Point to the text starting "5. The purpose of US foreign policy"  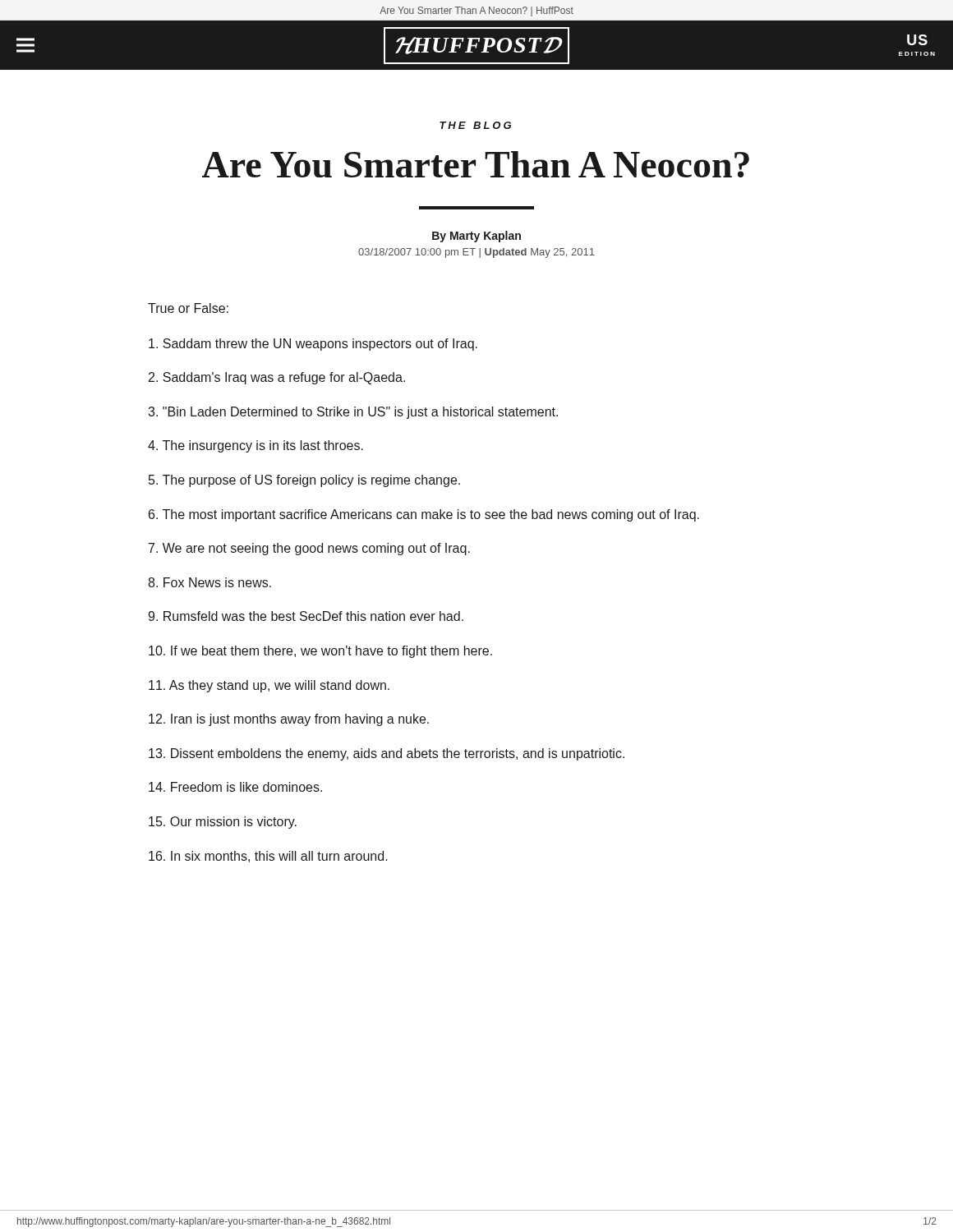point(304,480)
